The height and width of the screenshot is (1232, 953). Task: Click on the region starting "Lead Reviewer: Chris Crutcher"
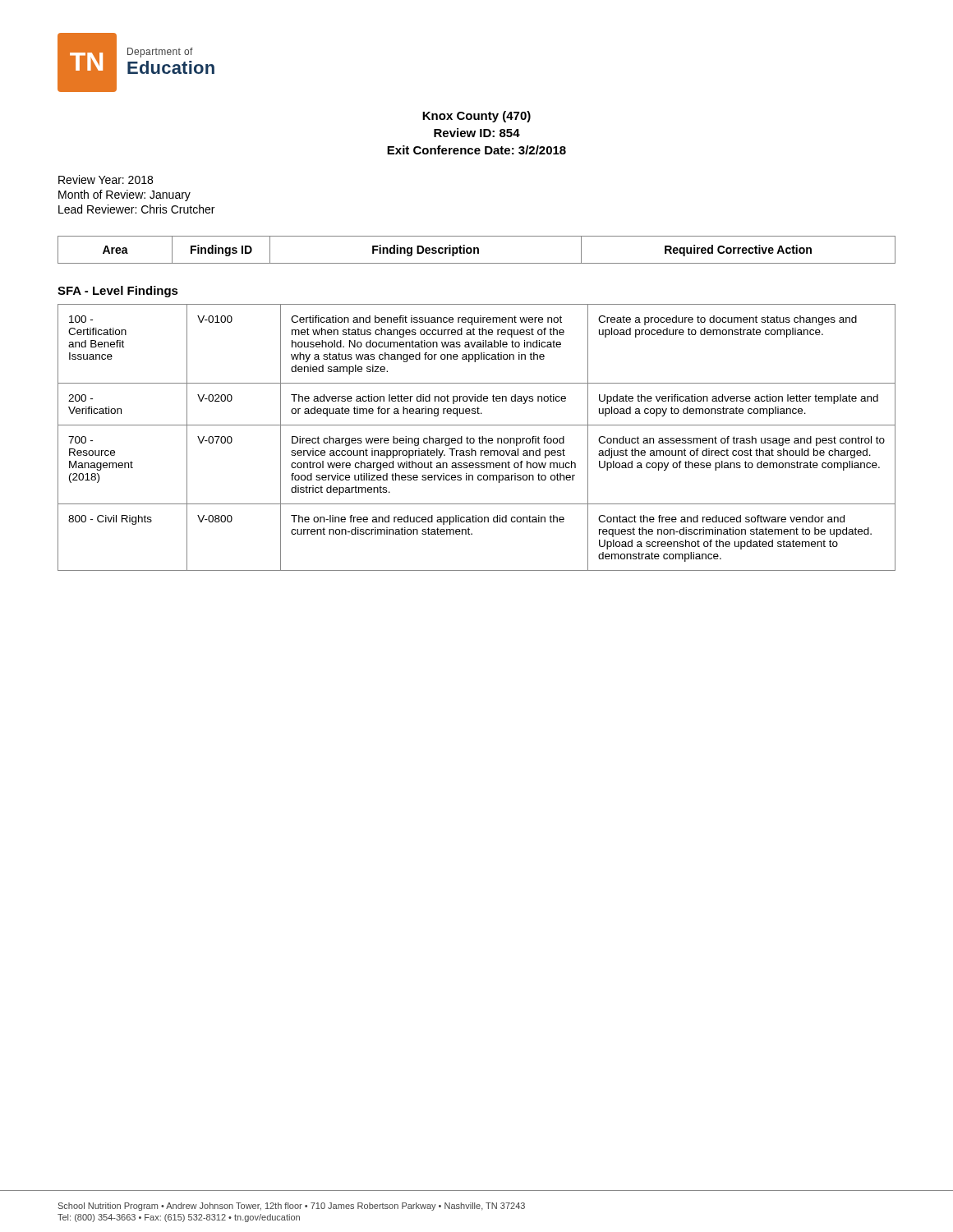pyautogui.click(x=136, y=209)
